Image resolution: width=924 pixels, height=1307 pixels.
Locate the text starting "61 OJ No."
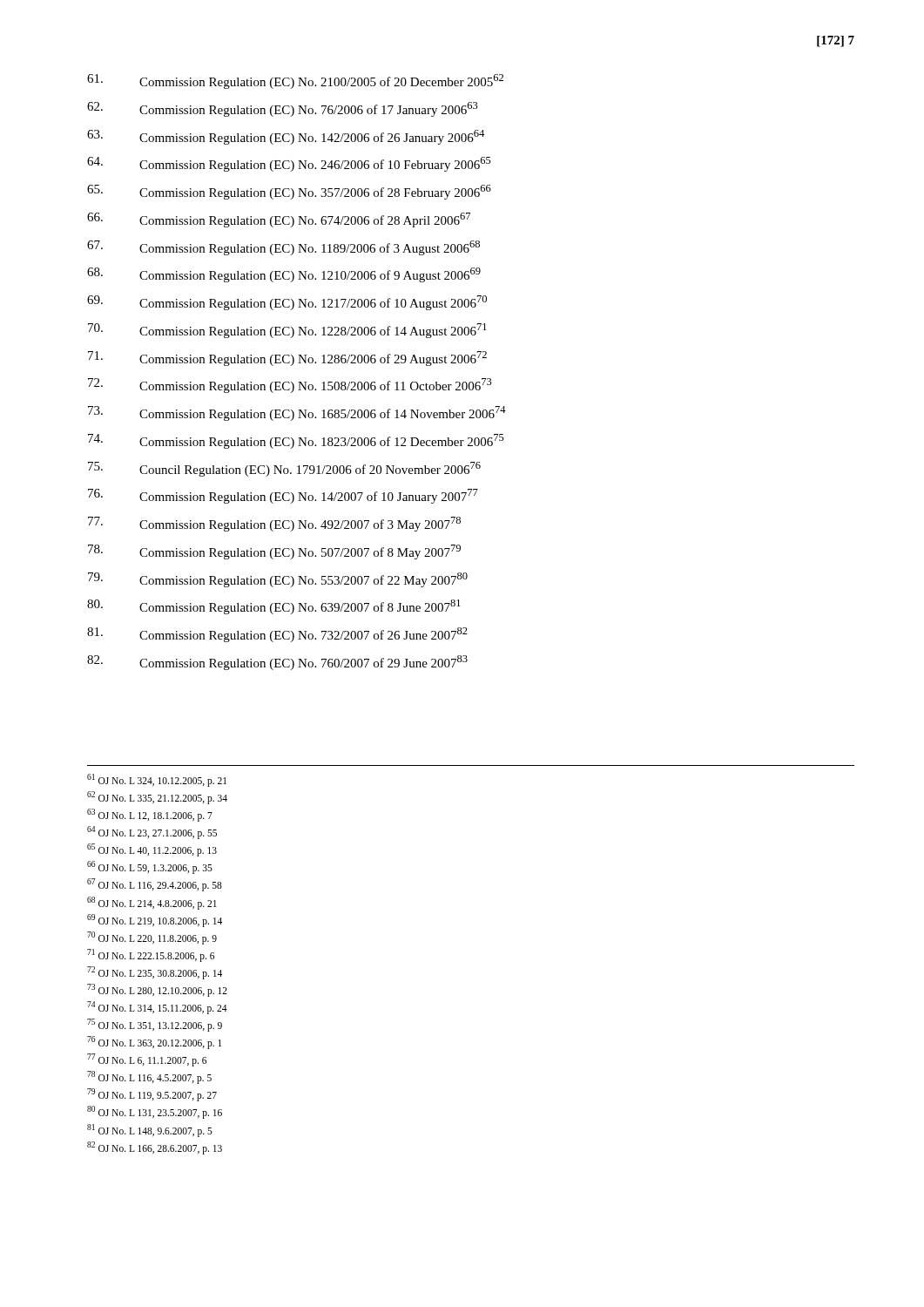tap(157, 780)
